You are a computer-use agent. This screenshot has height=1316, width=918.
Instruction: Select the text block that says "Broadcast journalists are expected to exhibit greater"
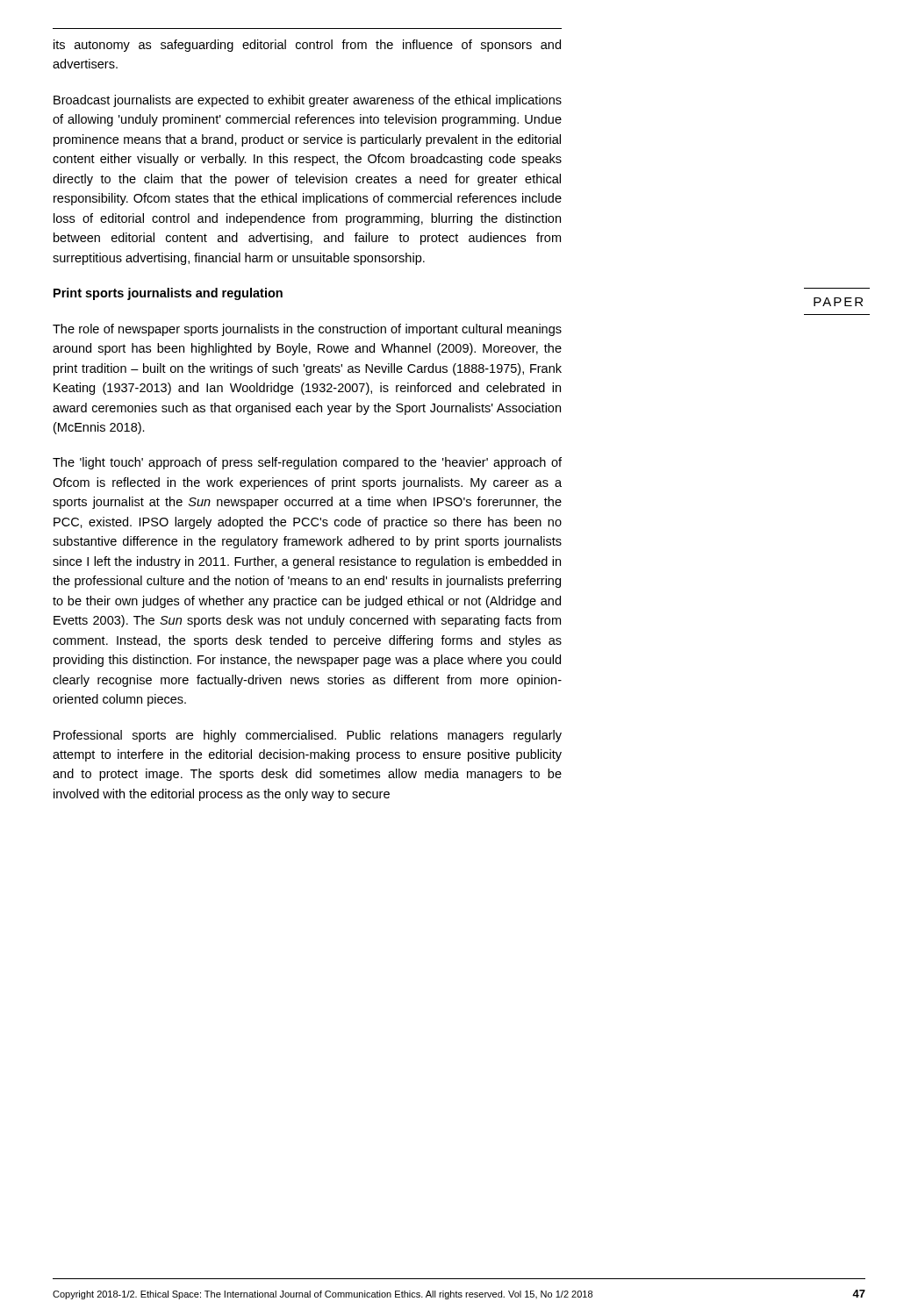click(x=307, y=179)
